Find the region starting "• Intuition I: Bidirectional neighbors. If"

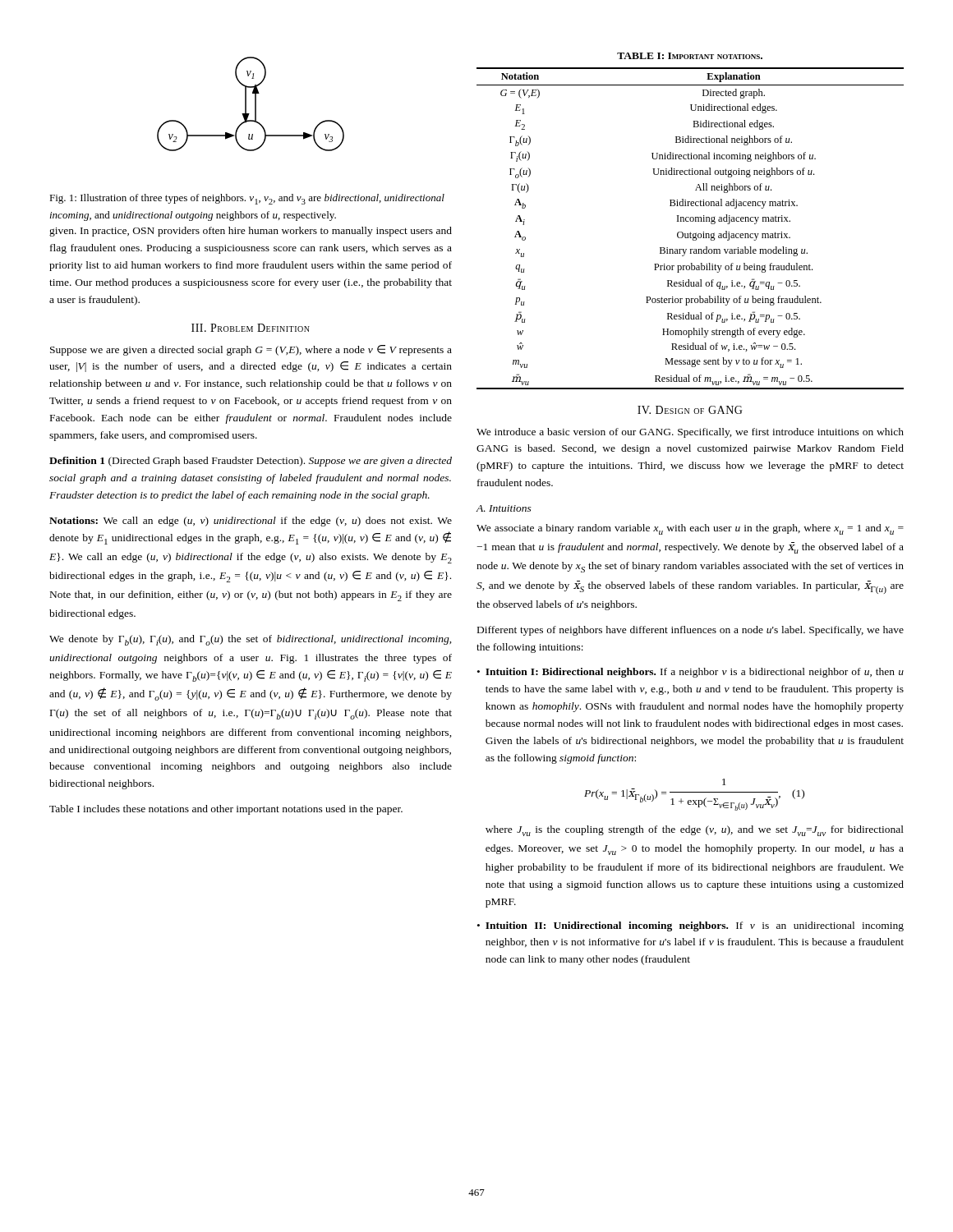pos(690,787)
